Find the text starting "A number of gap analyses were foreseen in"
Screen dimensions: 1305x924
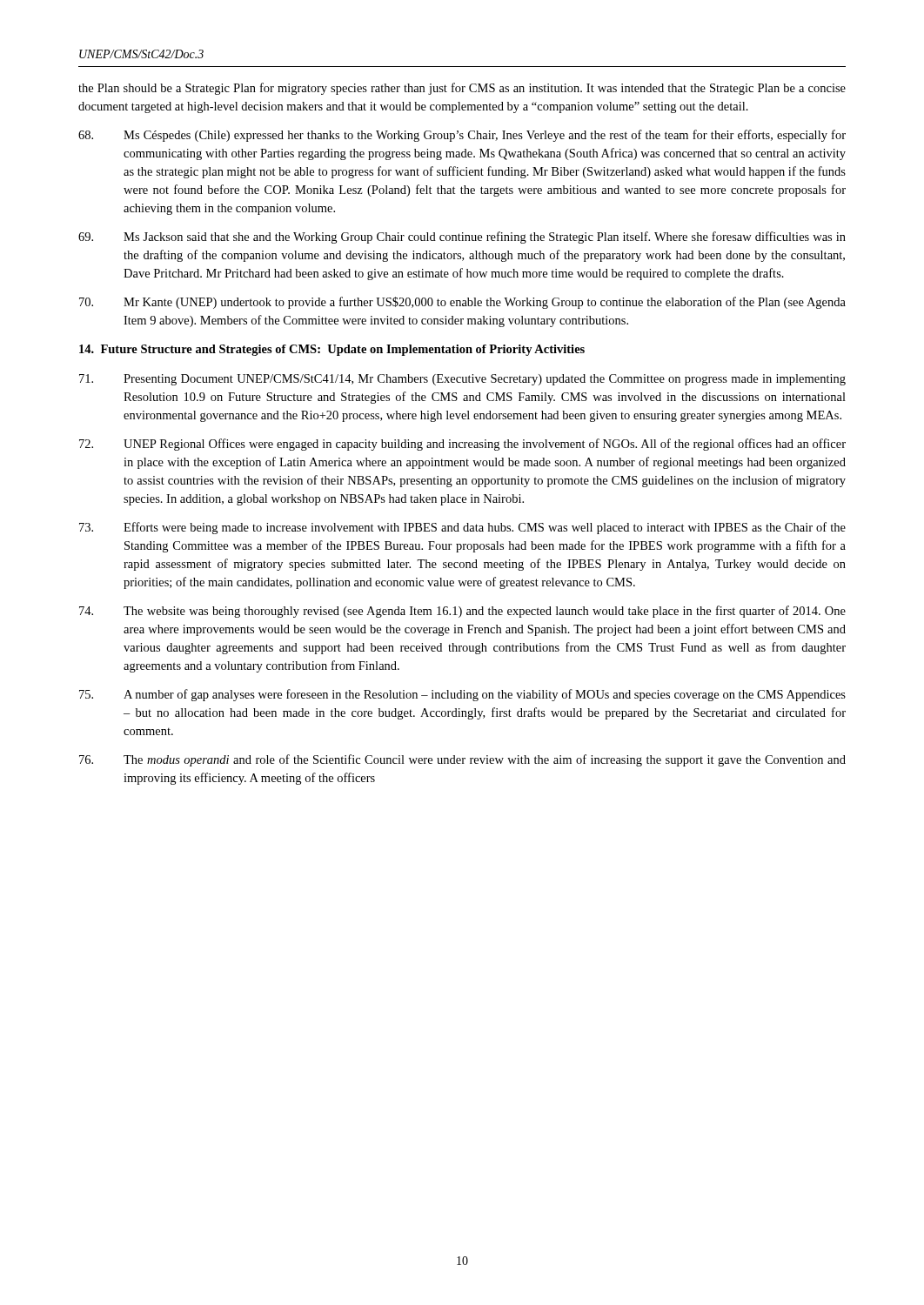point(462,713)
